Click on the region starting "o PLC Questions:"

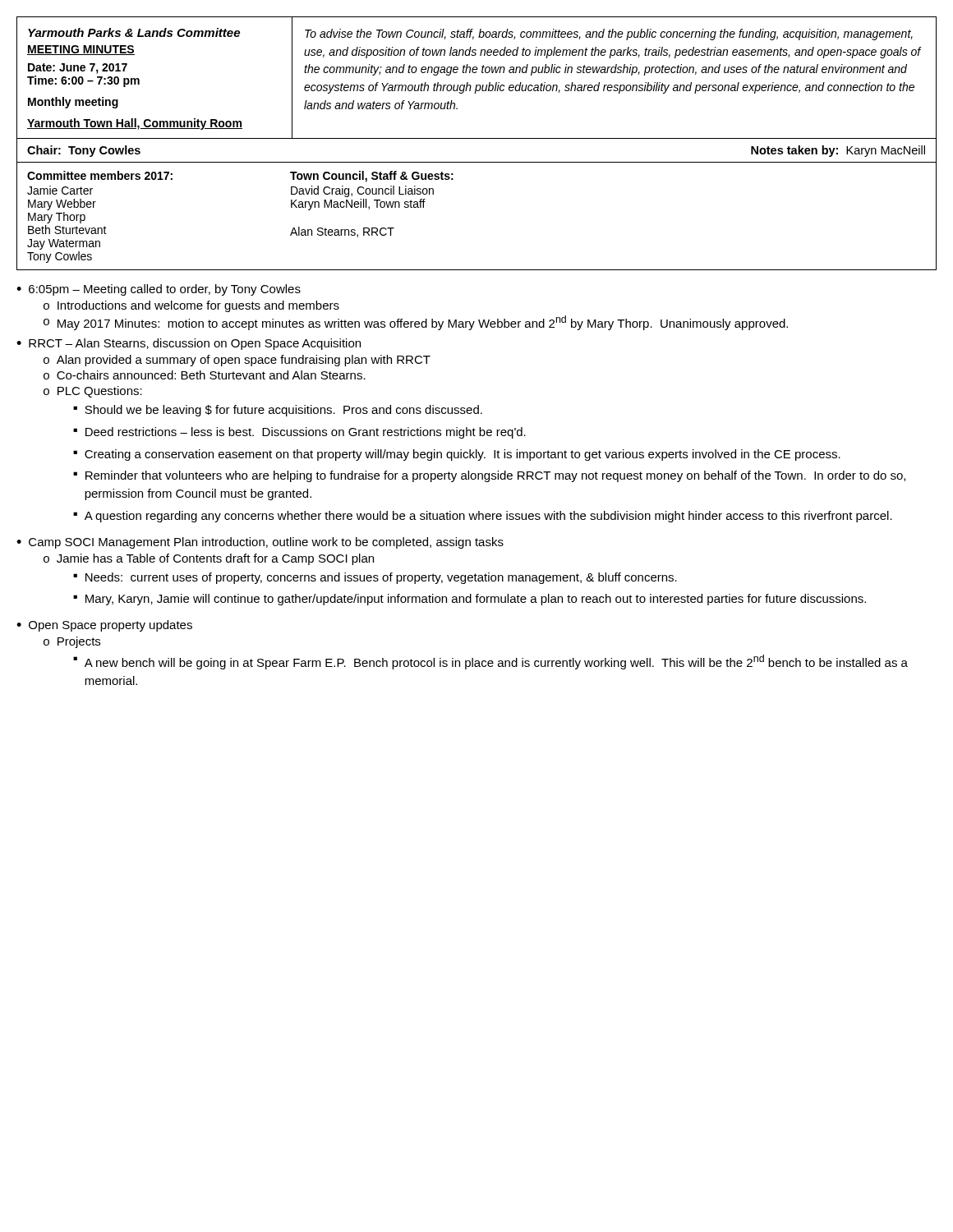click(x=490, y=456)
